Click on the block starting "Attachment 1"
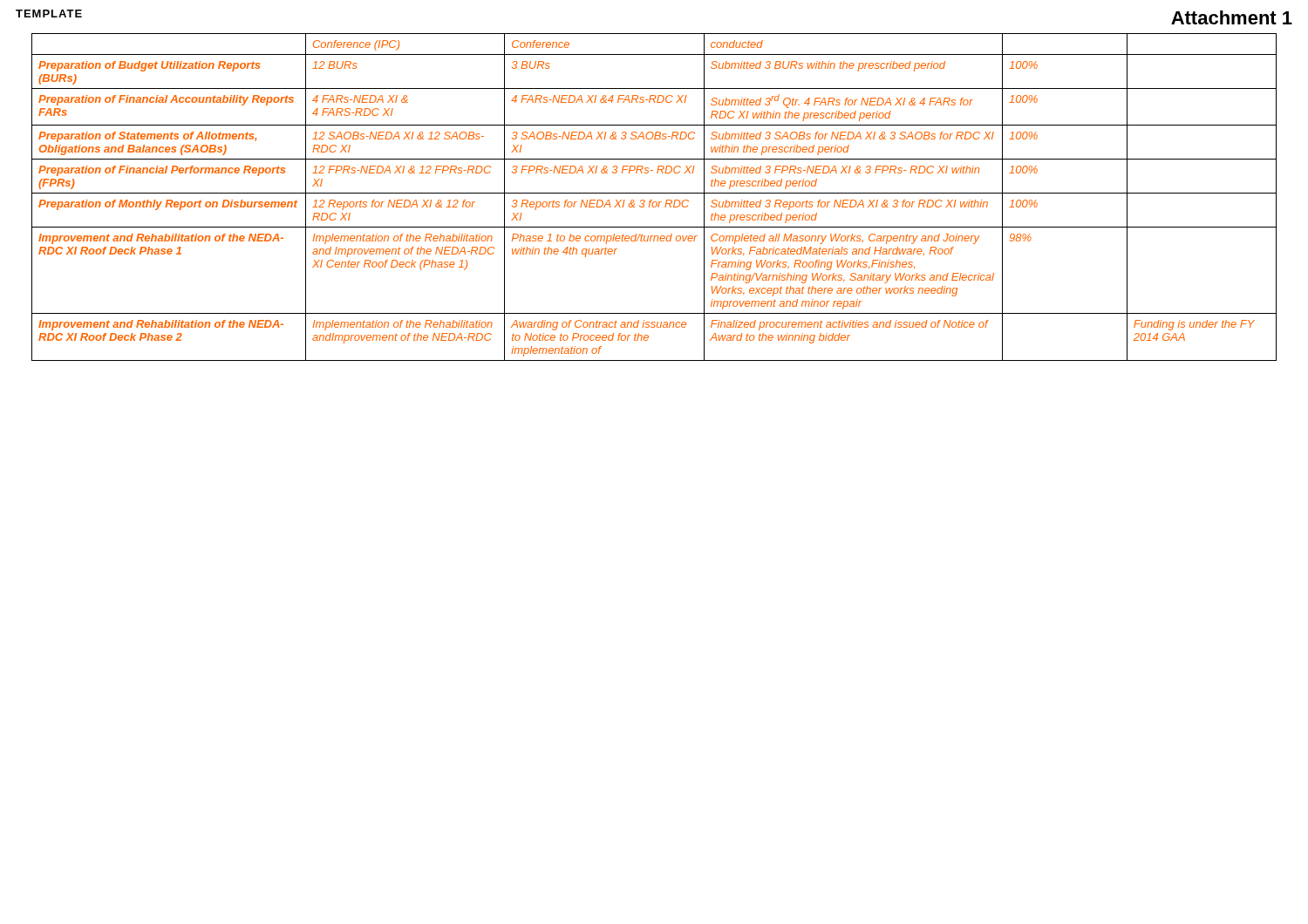The width and height of the screenshot is (1308, 924). coord(1232,18)
